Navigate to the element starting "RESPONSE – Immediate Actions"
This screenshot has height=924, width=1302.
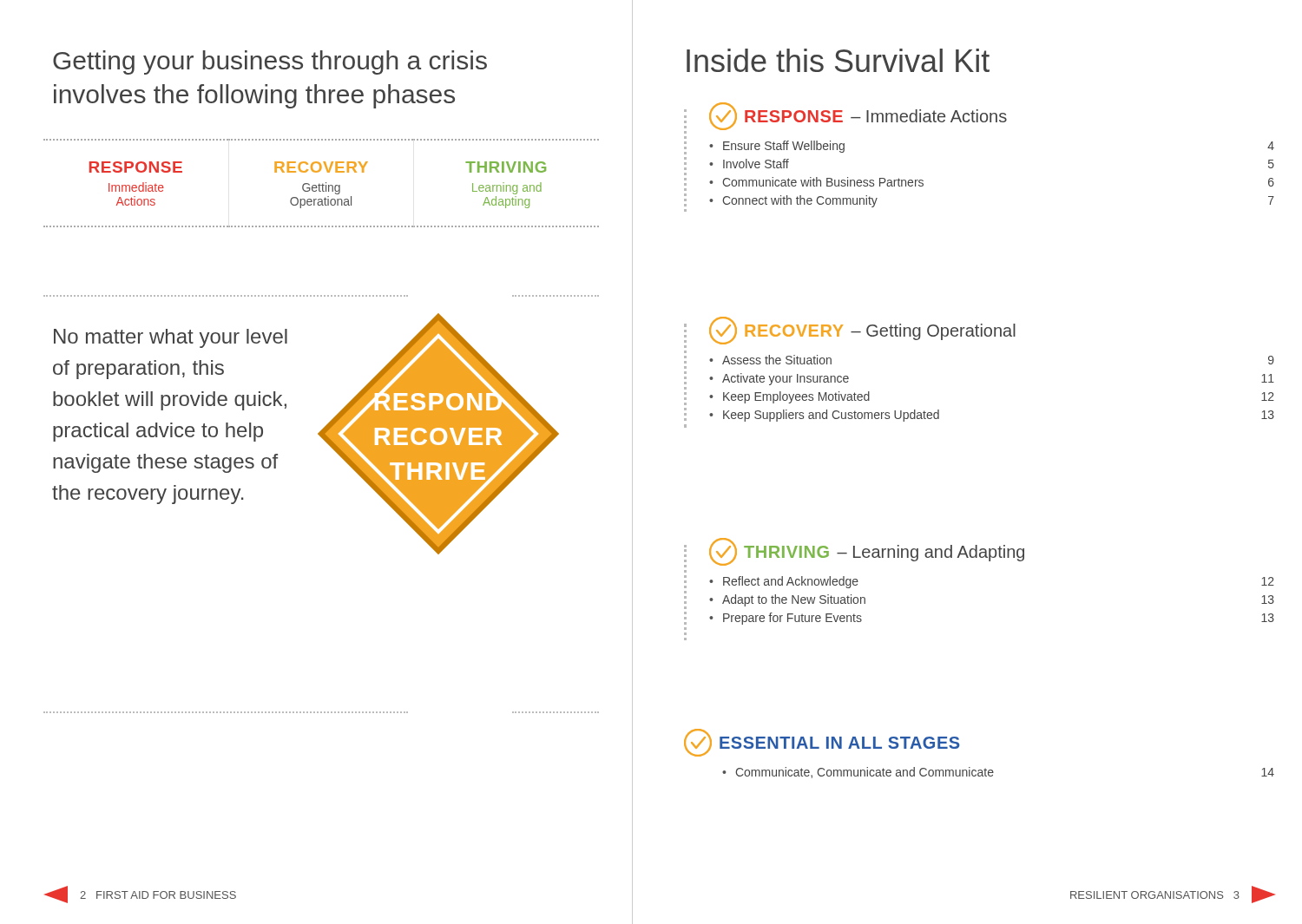[x=858, y=116]
